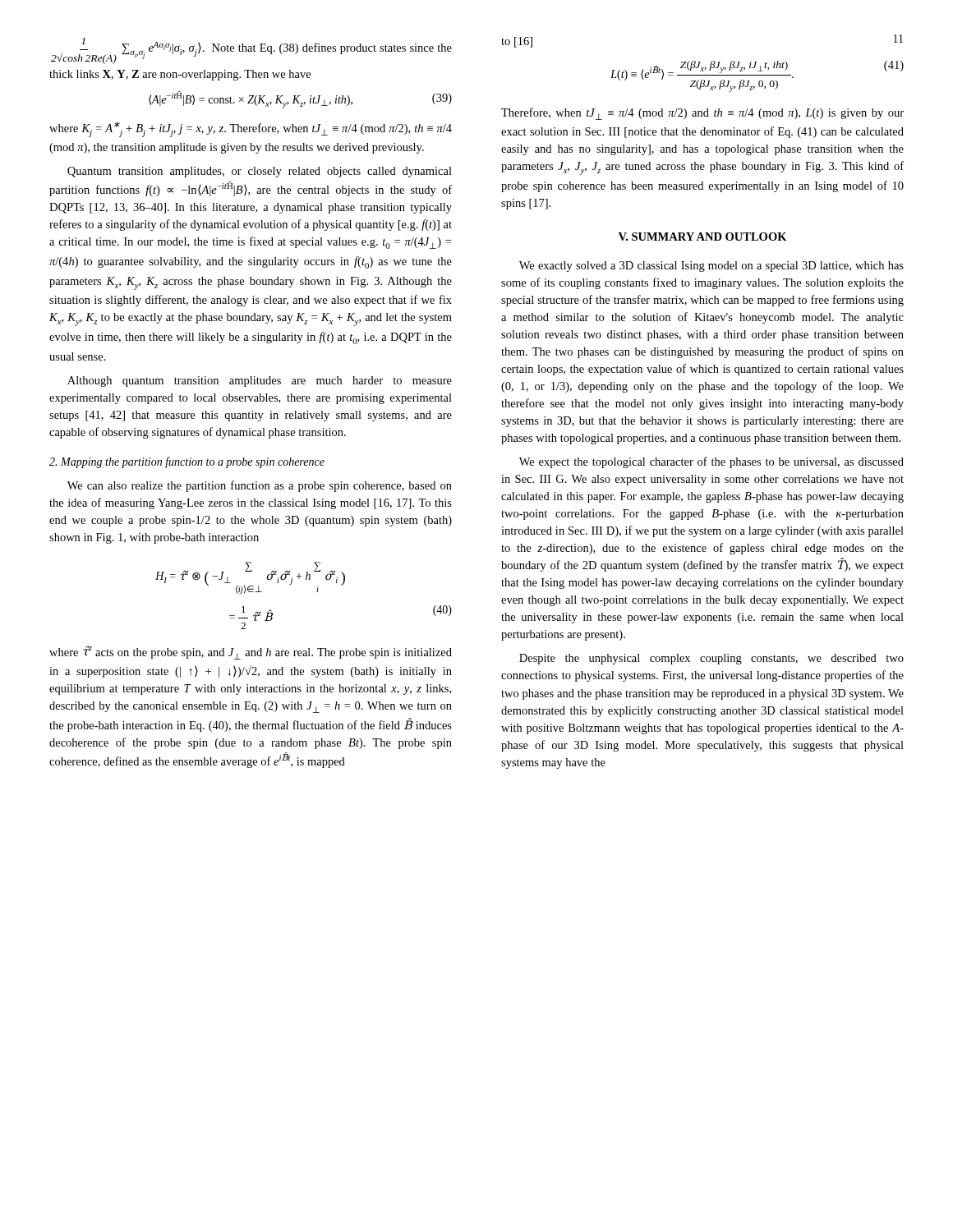Select the text block starting "2. Mapping the"

(251, 462)
